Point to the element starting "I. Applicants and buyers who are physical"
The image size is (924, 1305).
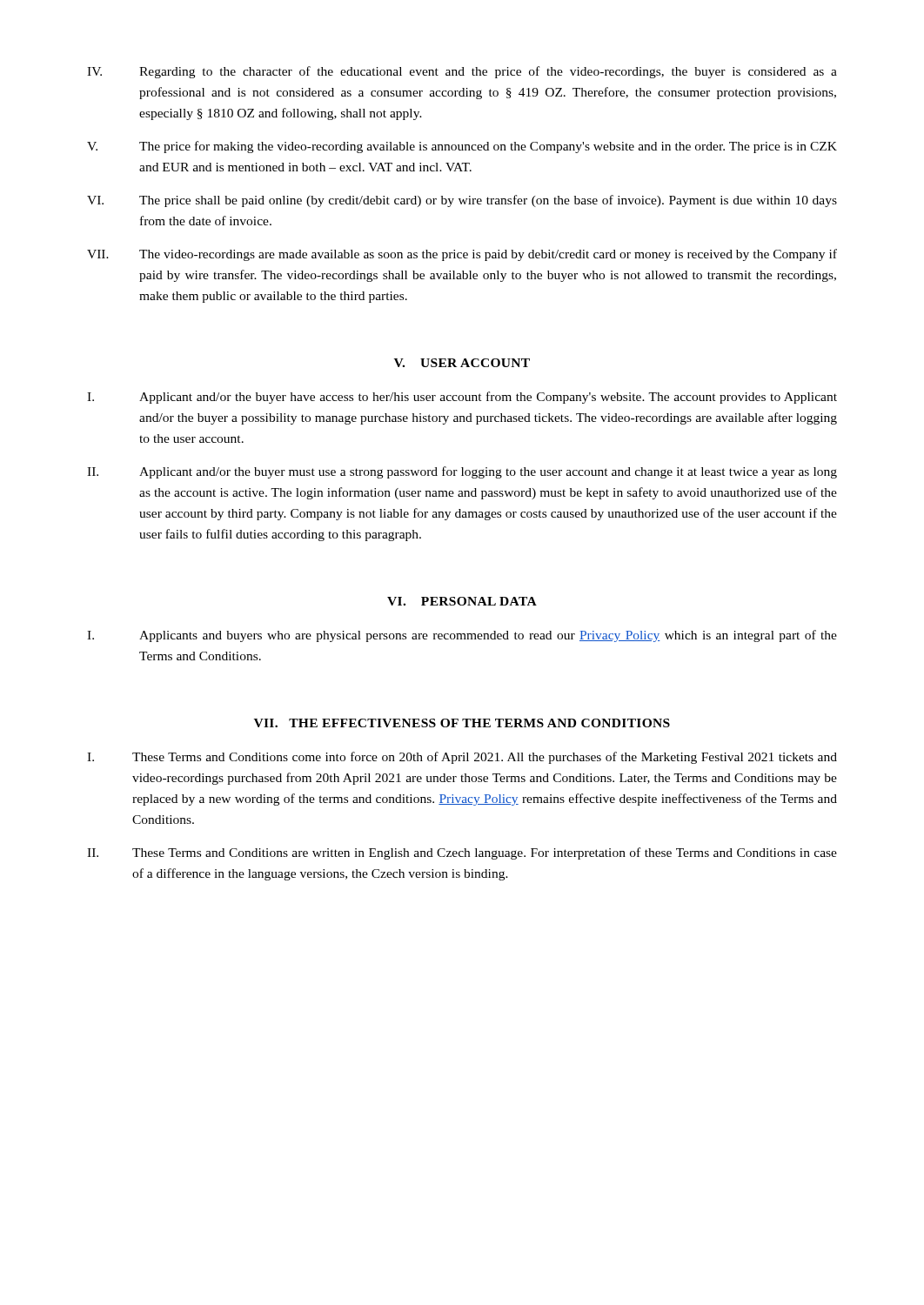[462, 646]
